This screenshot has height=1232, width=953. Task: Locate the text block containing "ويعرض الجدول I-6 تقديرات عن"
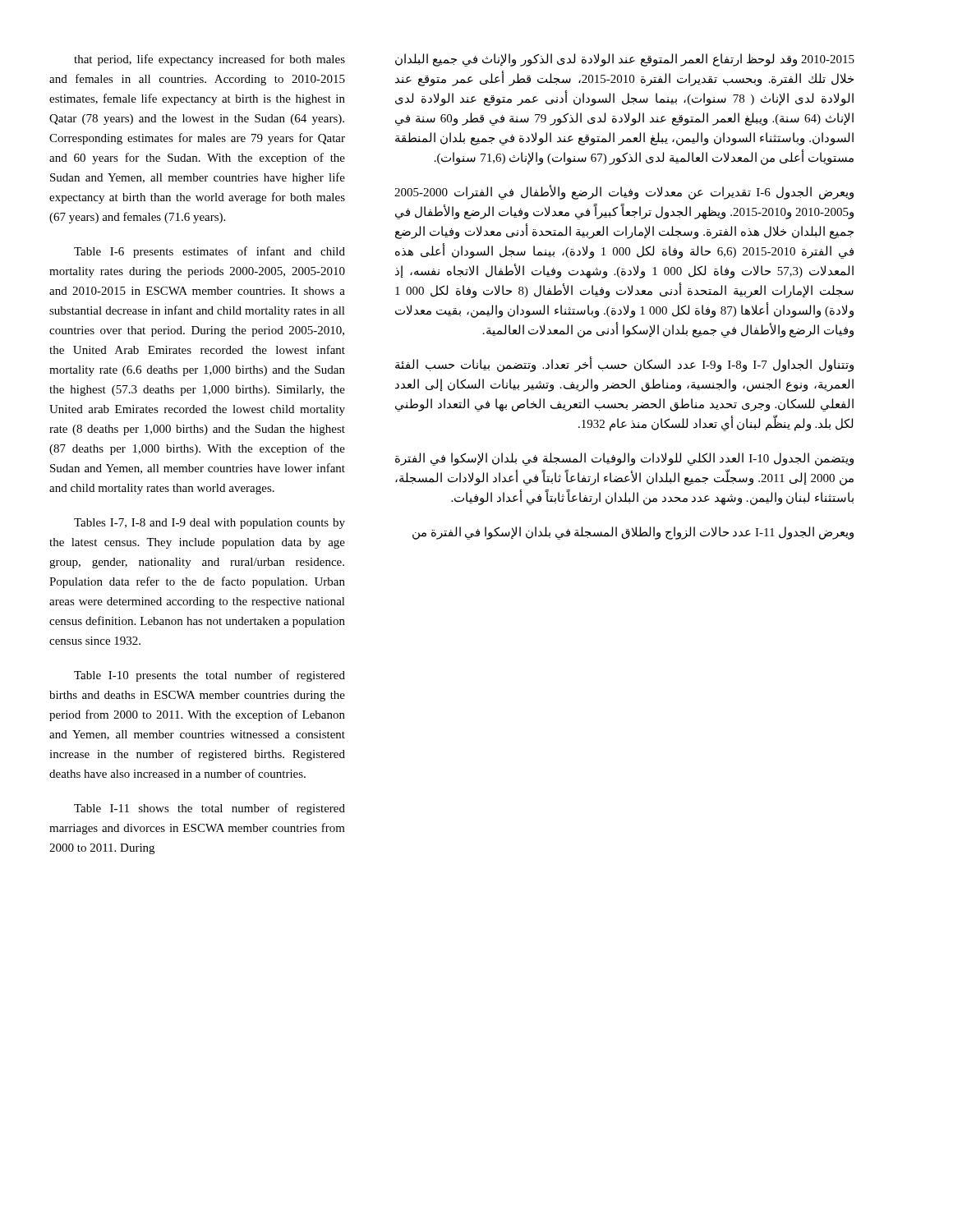624,261
